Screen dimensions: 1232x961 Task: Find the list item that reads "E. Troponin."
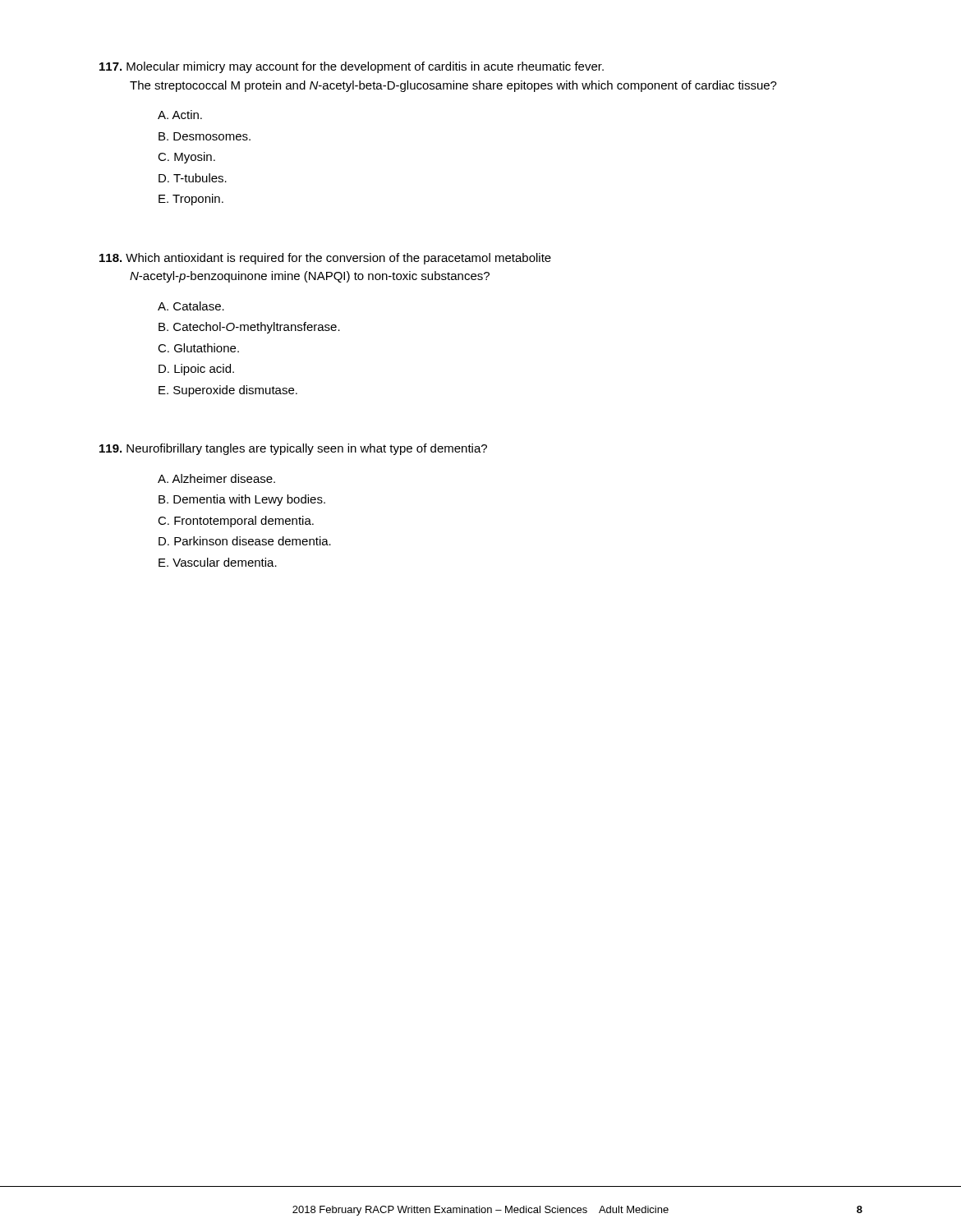click(191, 198)
